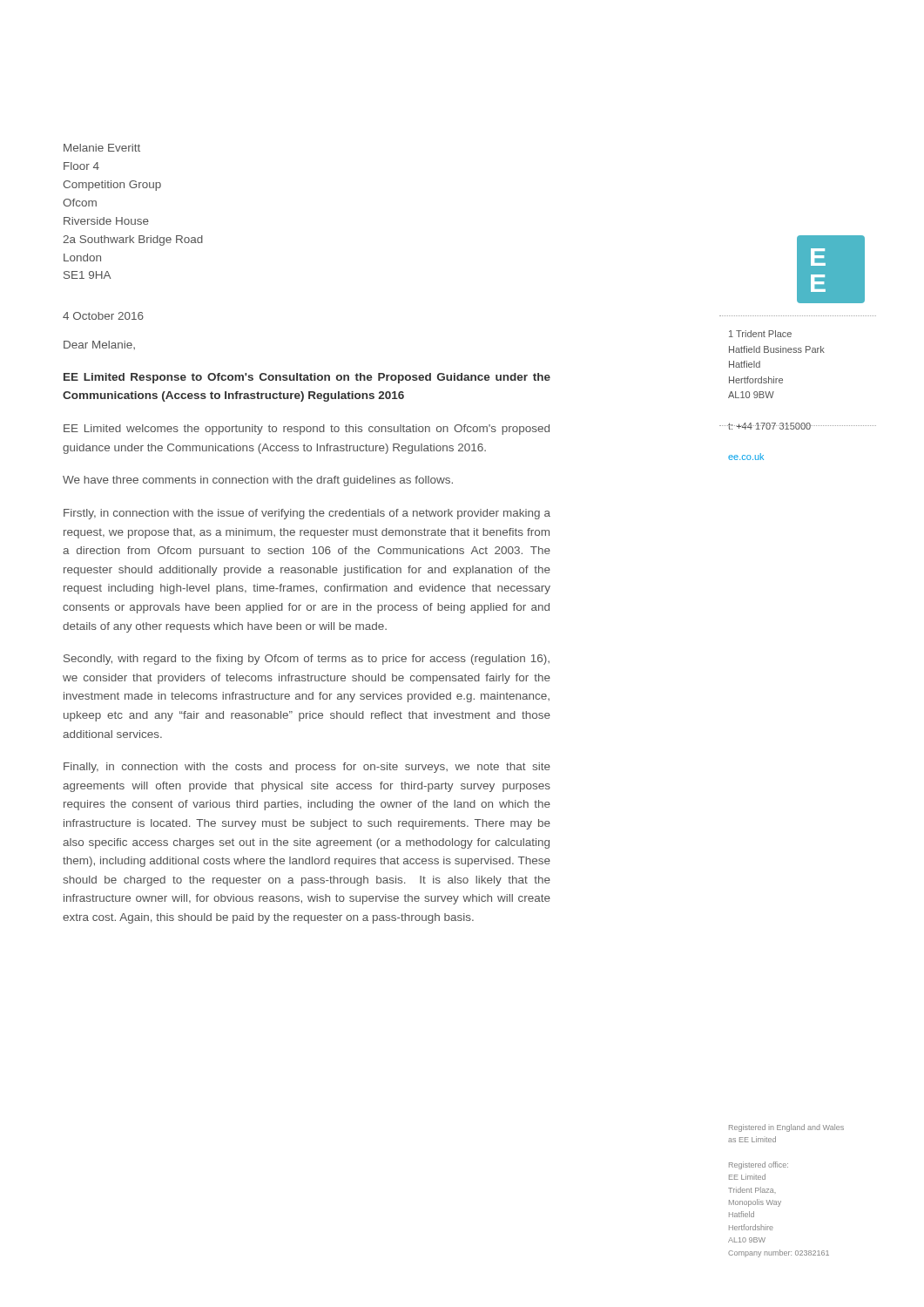
Task: Navigate to the element starting "Melanie Everitt Floor 4 Competition"
Action: (307, 533)
